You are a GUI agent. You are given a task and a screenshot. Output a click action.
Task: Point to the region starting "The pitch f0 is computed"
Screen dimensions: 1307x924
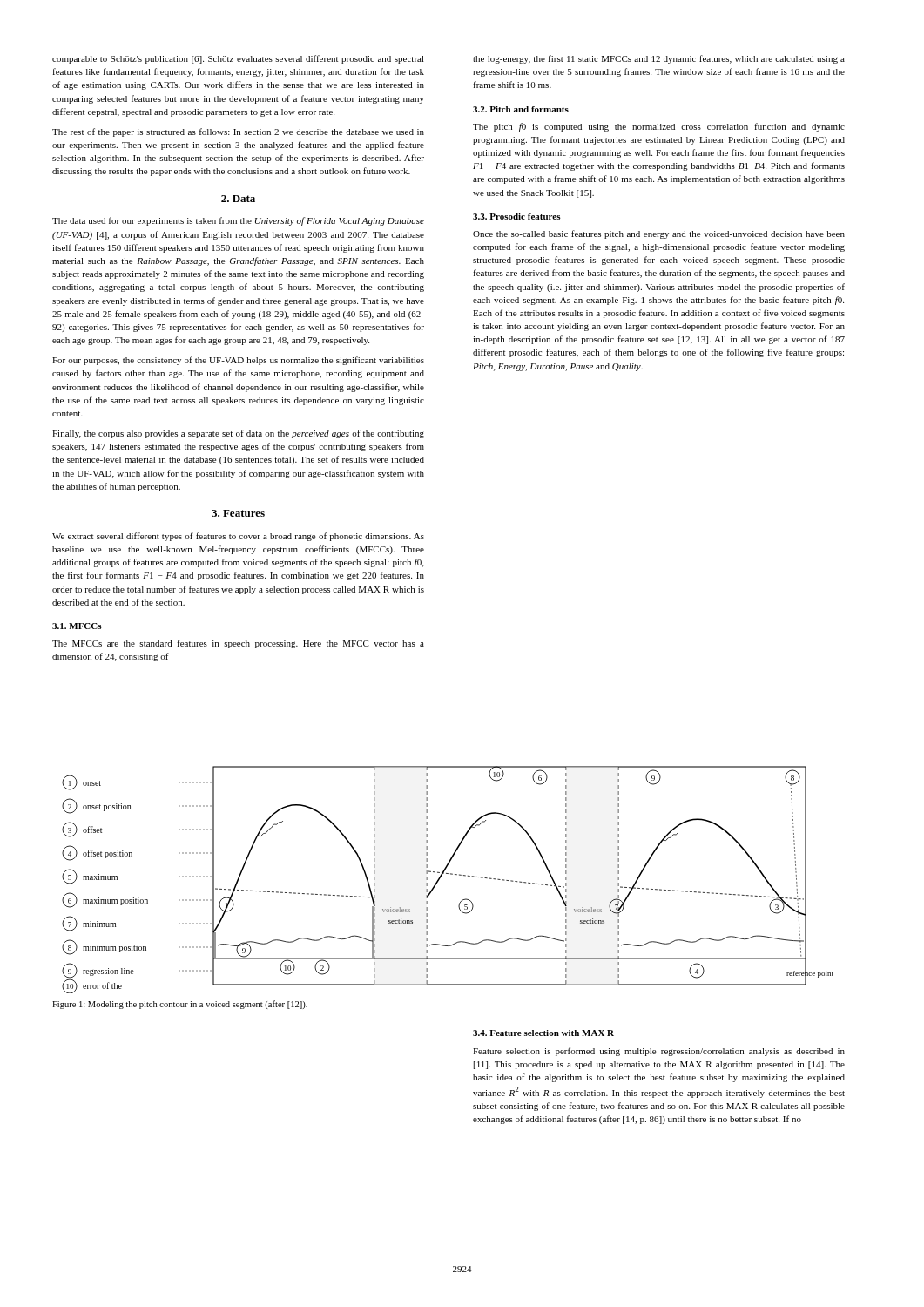pyautogui.click(x=659, y=160)
